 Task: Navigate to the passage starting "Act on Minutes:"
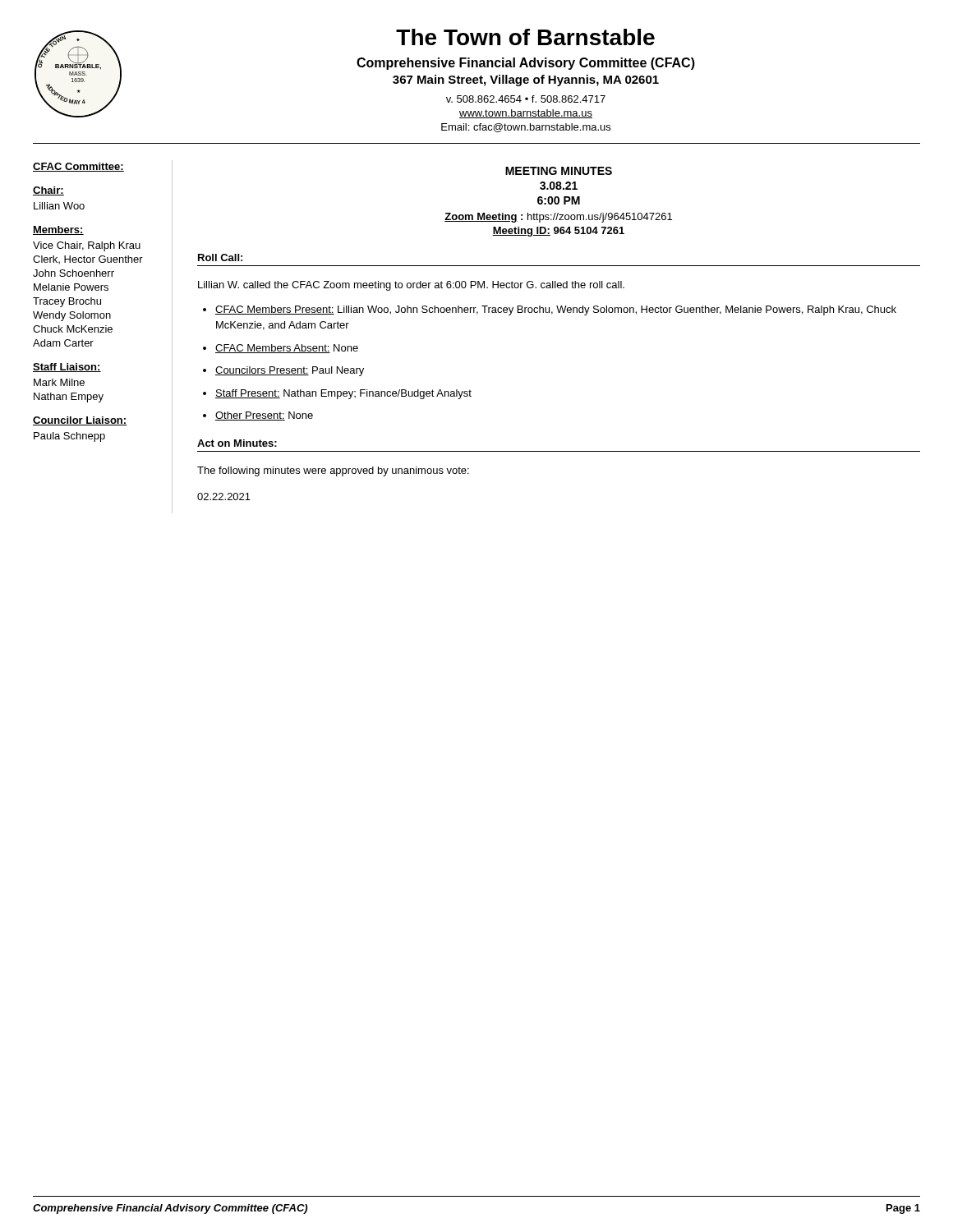(x=559, y=444)
